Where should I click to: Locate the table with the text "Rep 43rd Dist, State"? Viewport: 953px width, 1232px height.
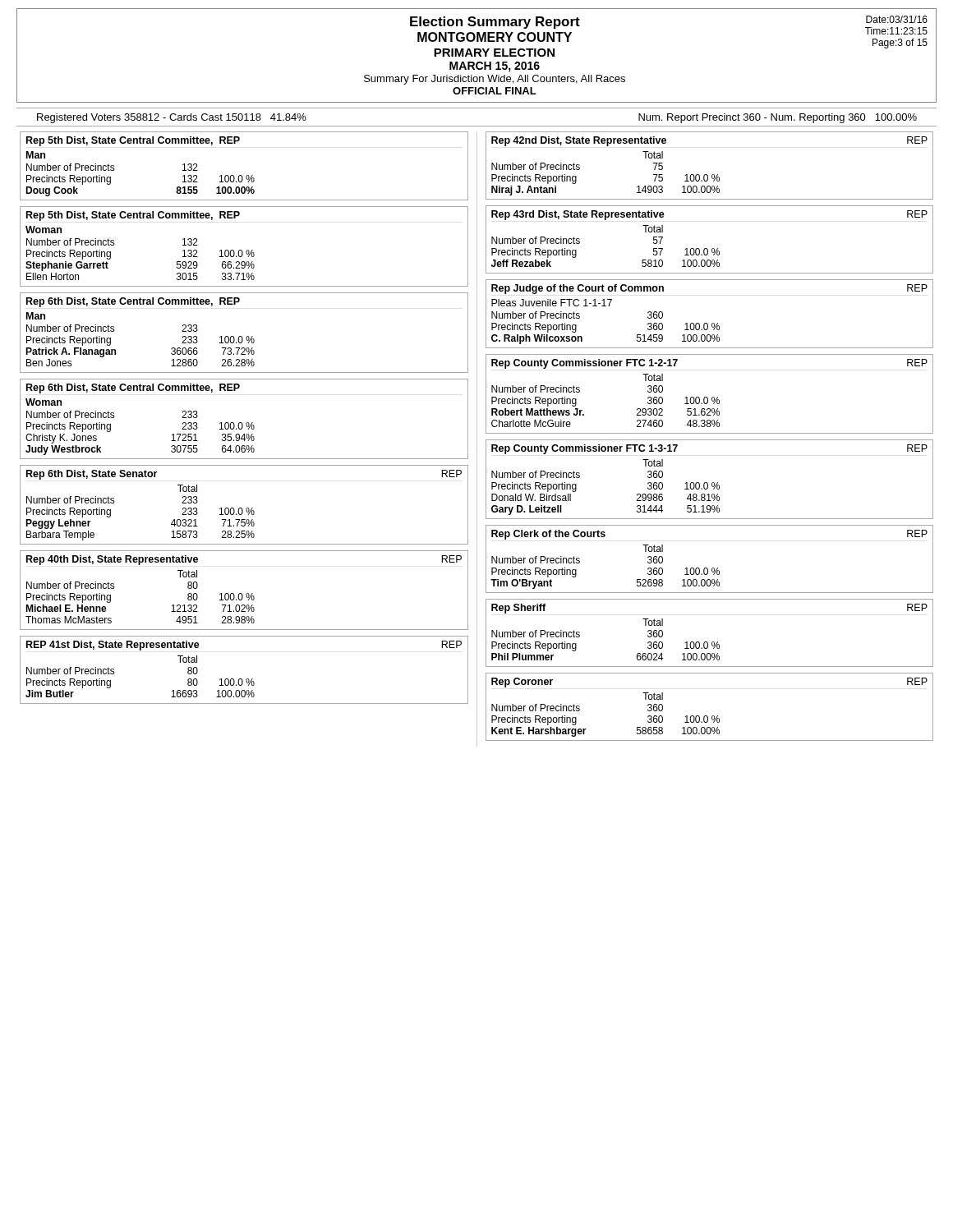point(709,239)
